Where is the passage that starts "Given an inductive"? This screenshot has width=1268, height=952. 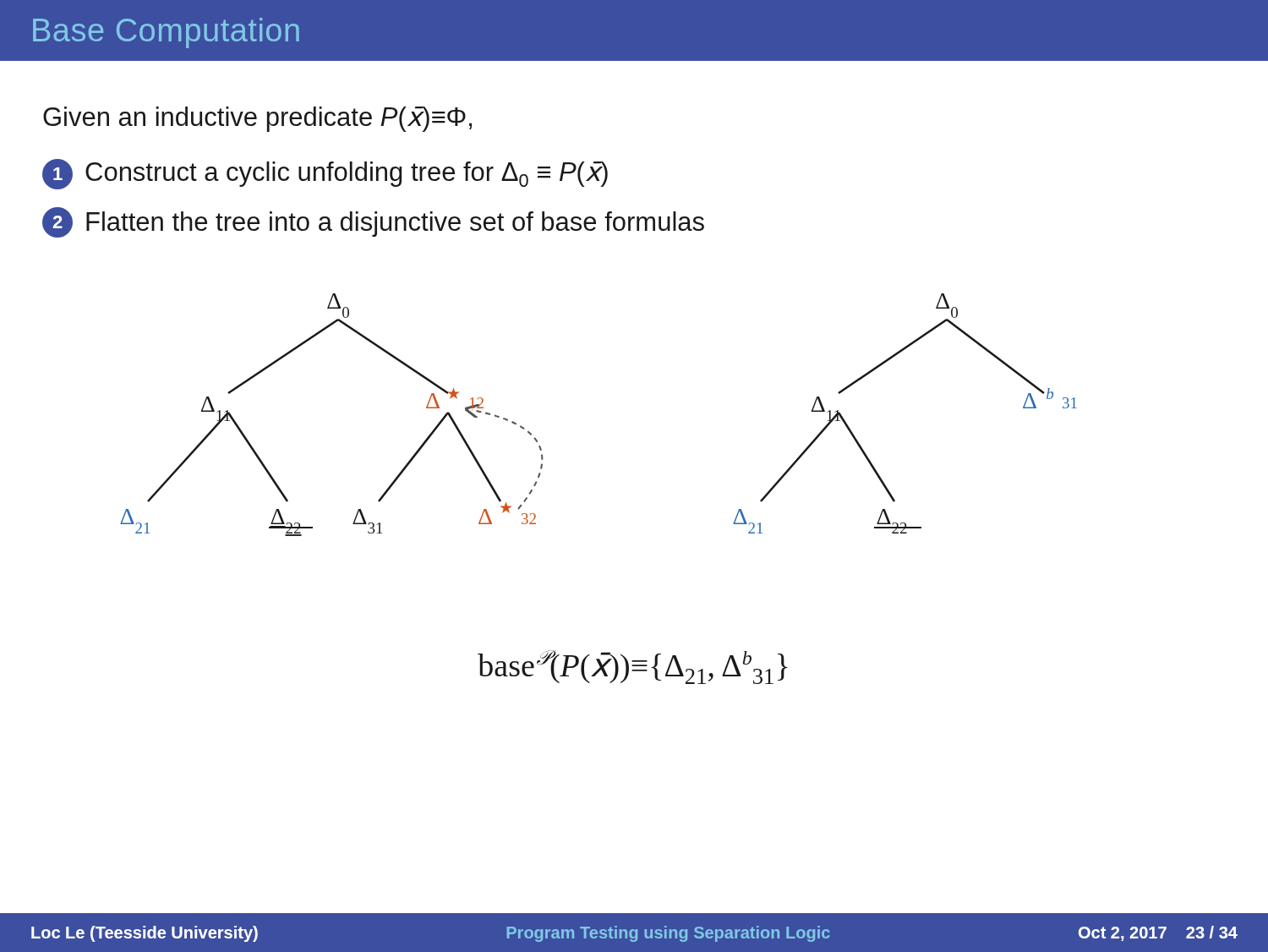point(258,117)
